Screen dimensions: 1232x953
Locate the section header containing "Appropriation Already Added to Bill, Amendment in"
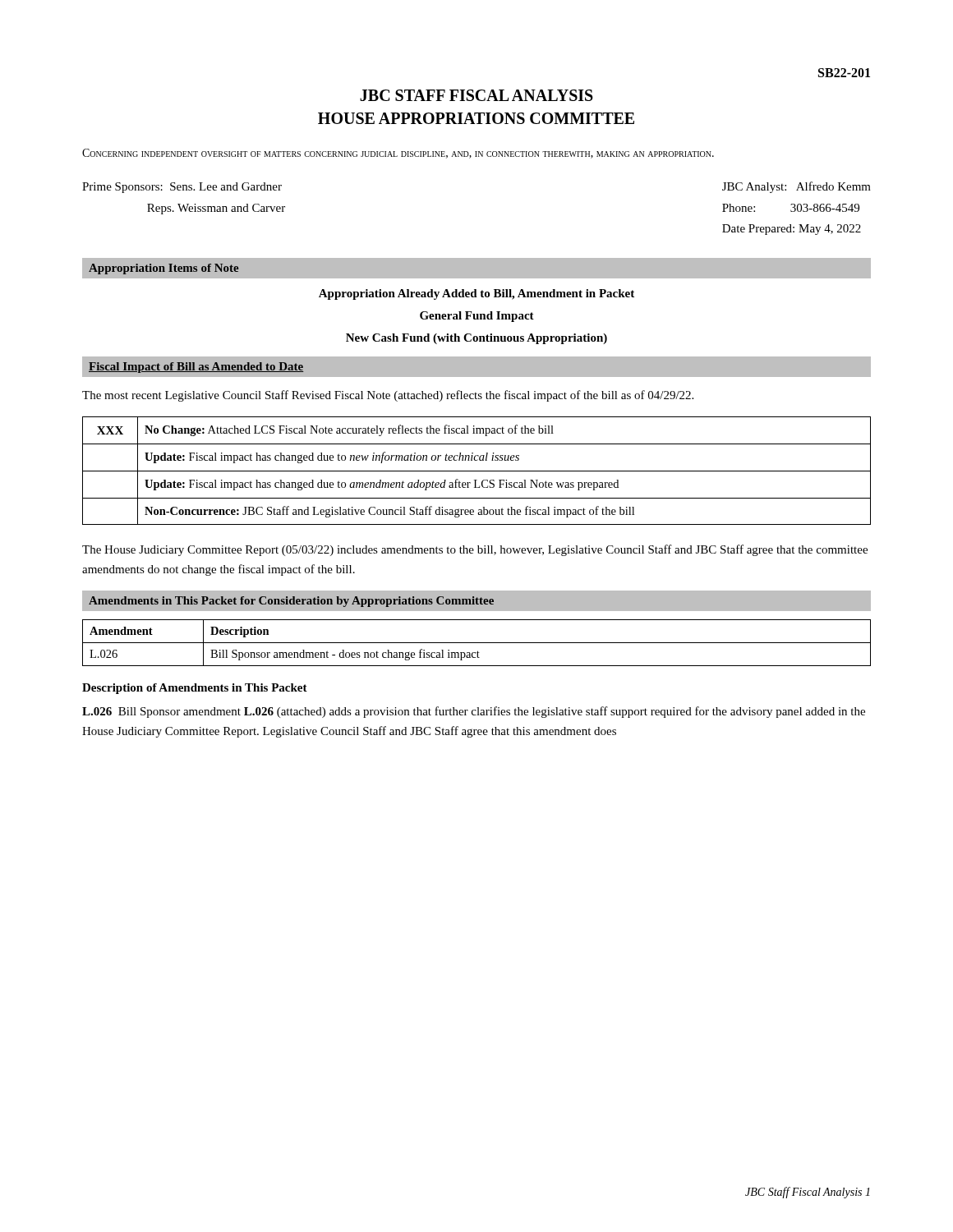point(476,293)
